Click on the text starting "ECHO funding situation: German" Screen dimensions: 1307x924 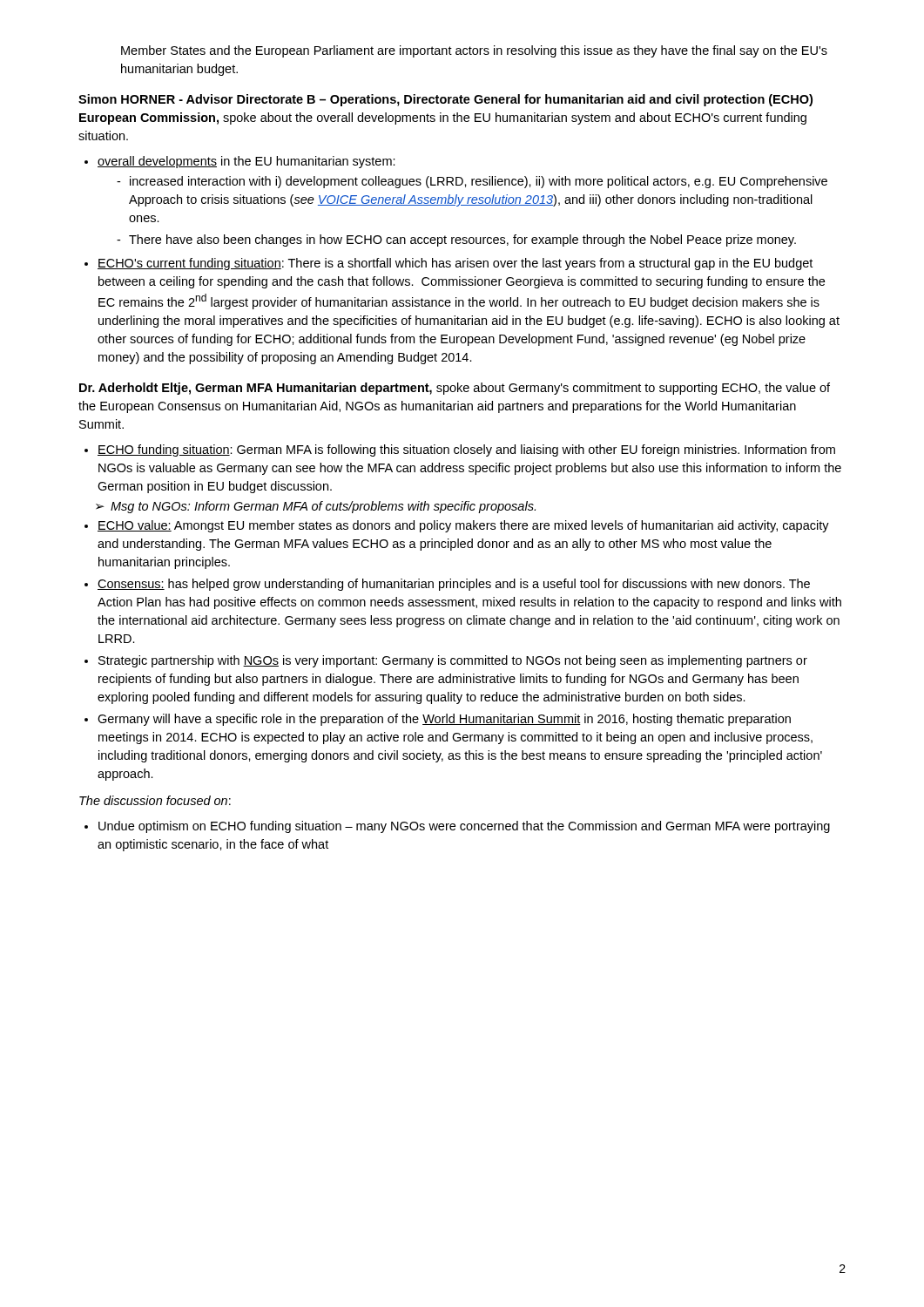point(470,468)
